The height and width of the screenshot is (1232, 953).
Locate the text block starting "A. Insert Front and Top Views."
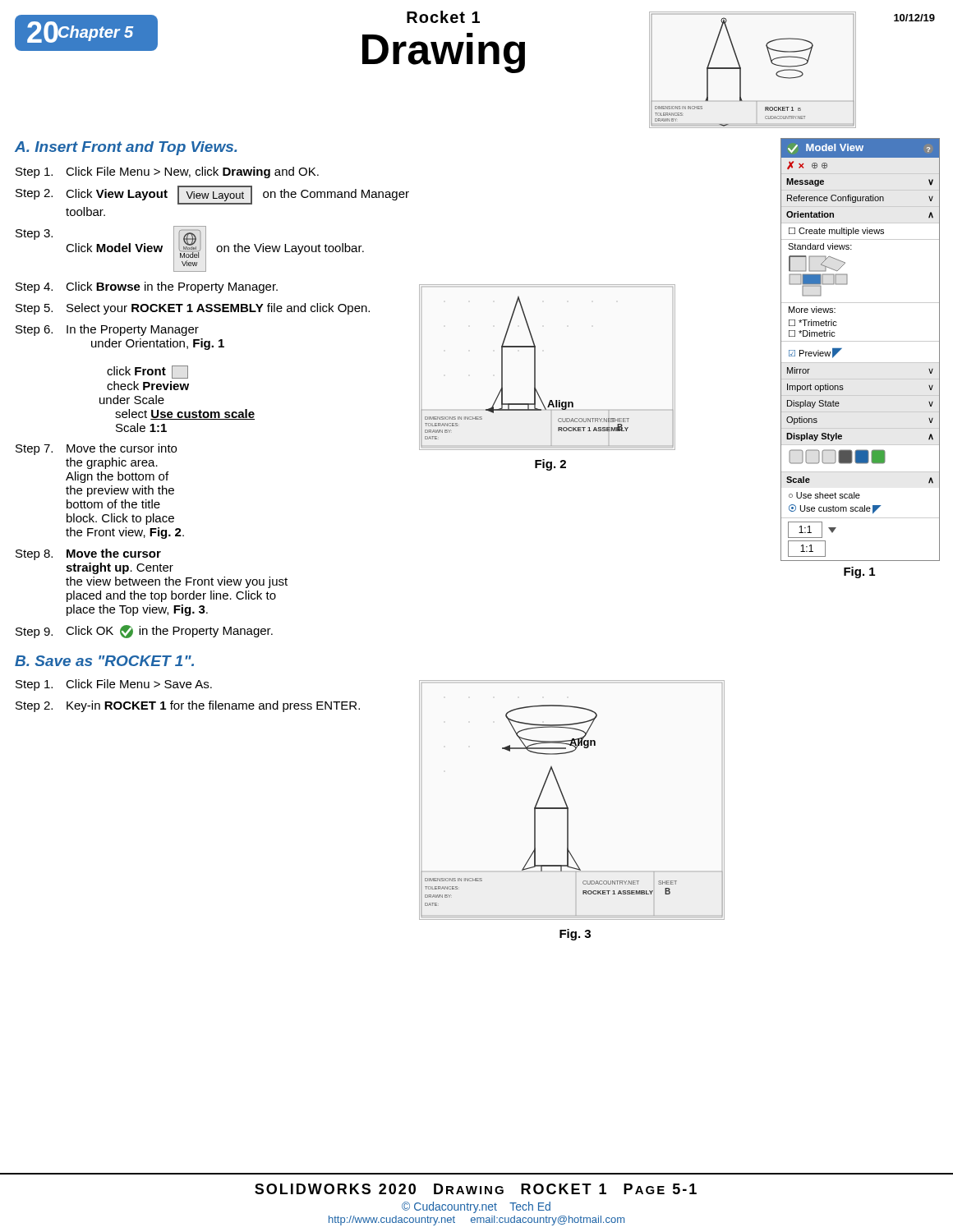coord(127,147)
